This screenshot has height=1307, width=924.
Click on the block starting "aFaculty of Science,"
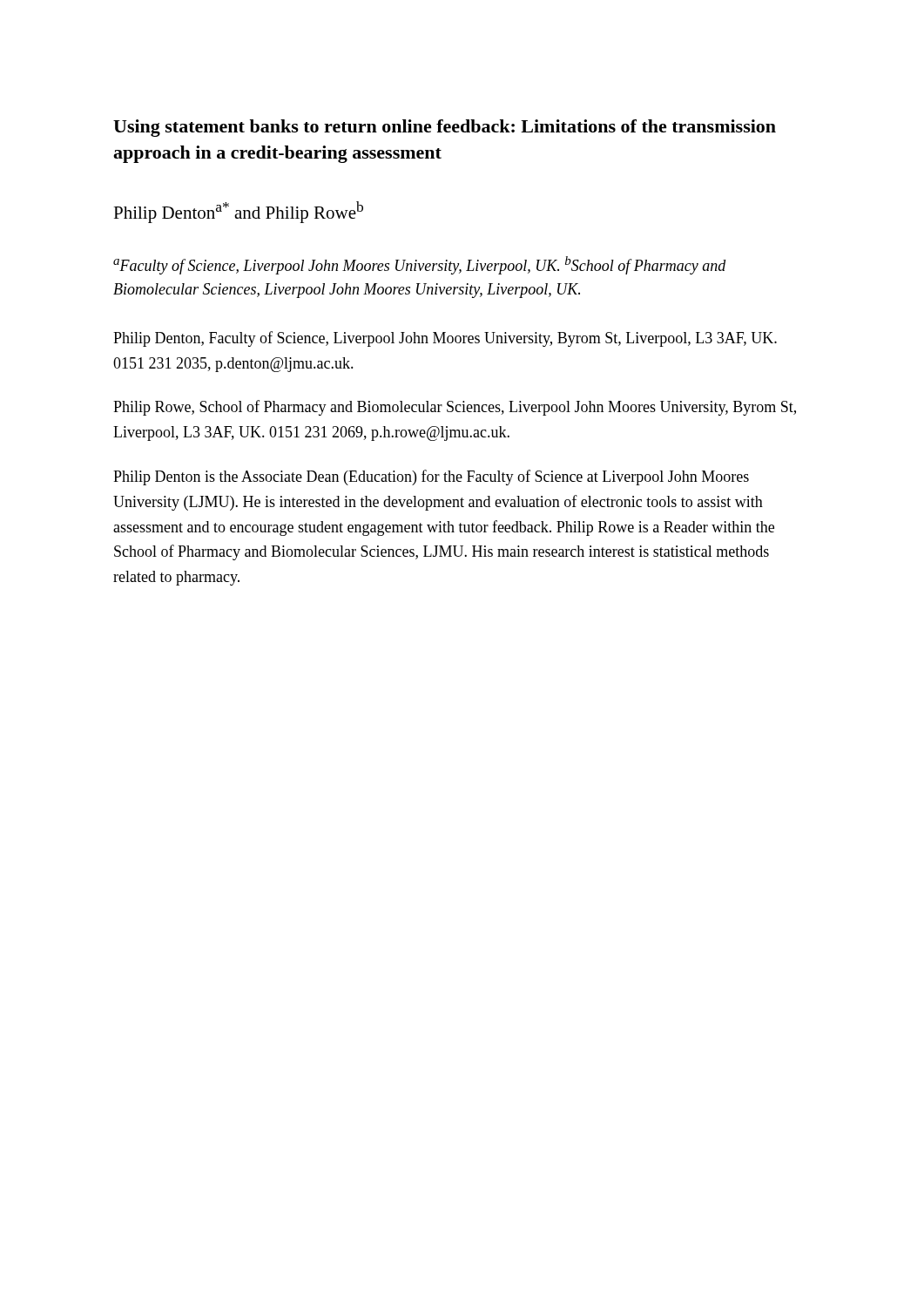click(x=419, y=276)
